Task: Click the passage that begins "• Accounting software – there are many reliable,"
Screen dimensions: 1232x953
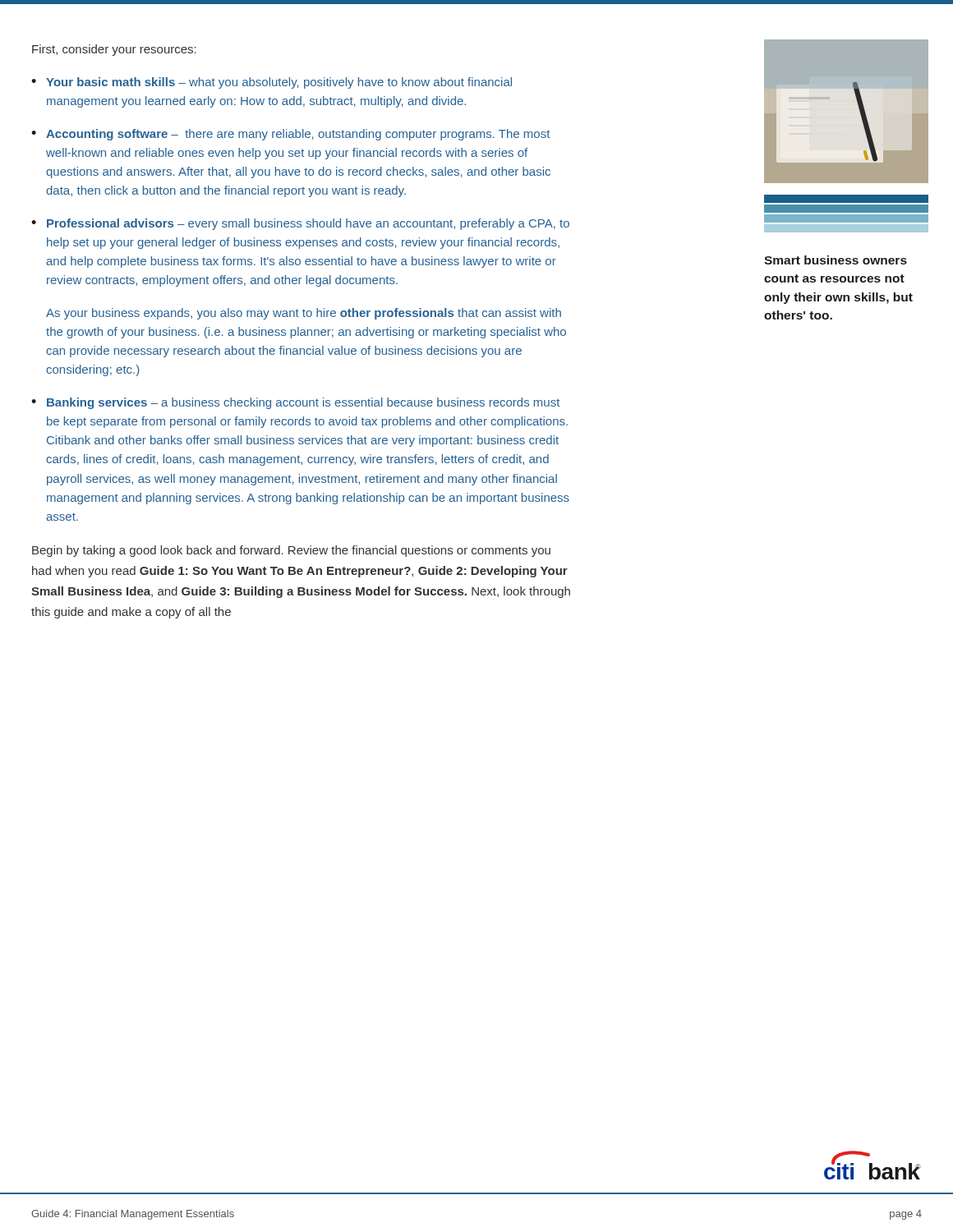Action: (x=302, y=162)
